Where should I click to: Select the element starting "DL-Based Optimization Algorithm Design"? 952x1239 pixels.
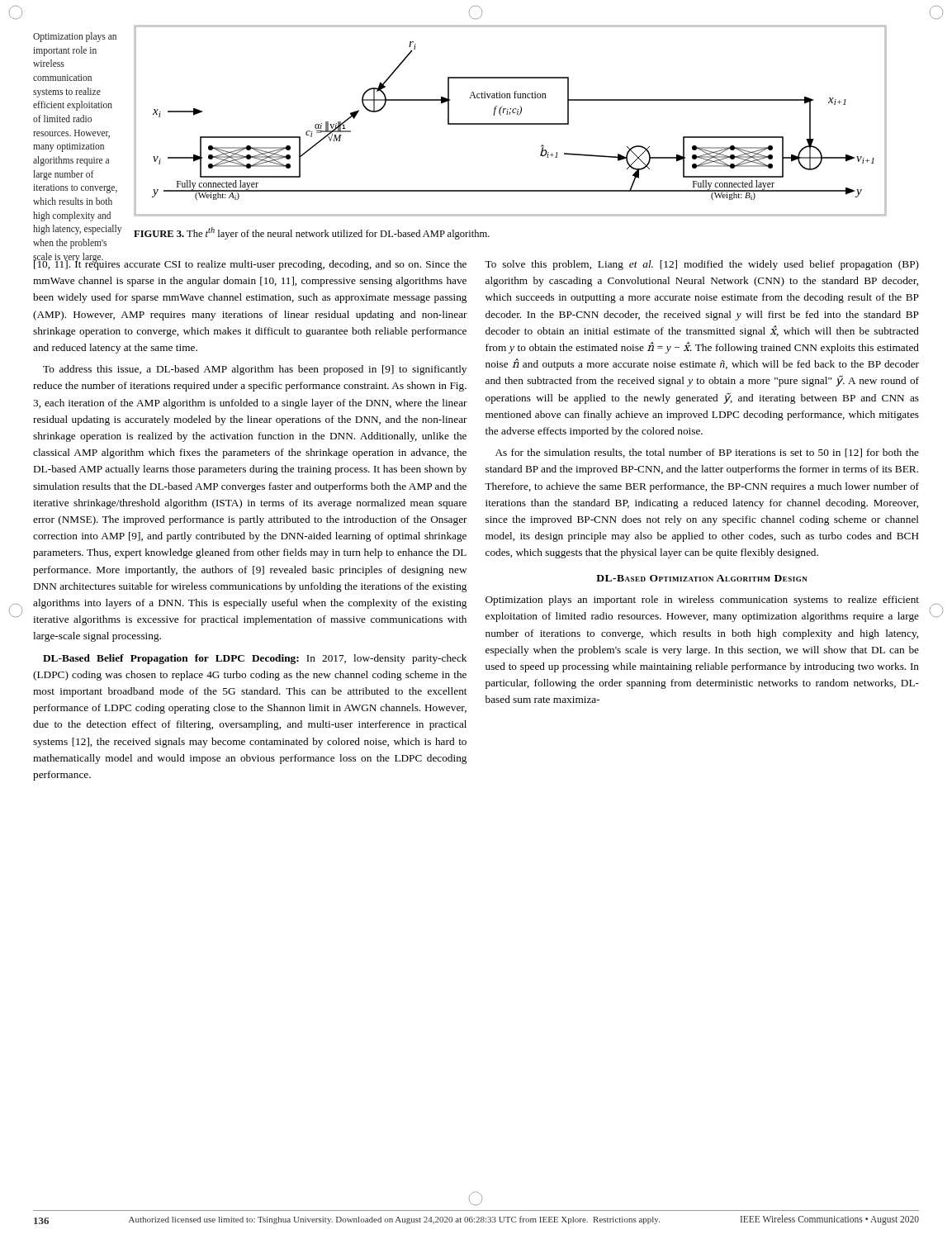pos(702,578)
